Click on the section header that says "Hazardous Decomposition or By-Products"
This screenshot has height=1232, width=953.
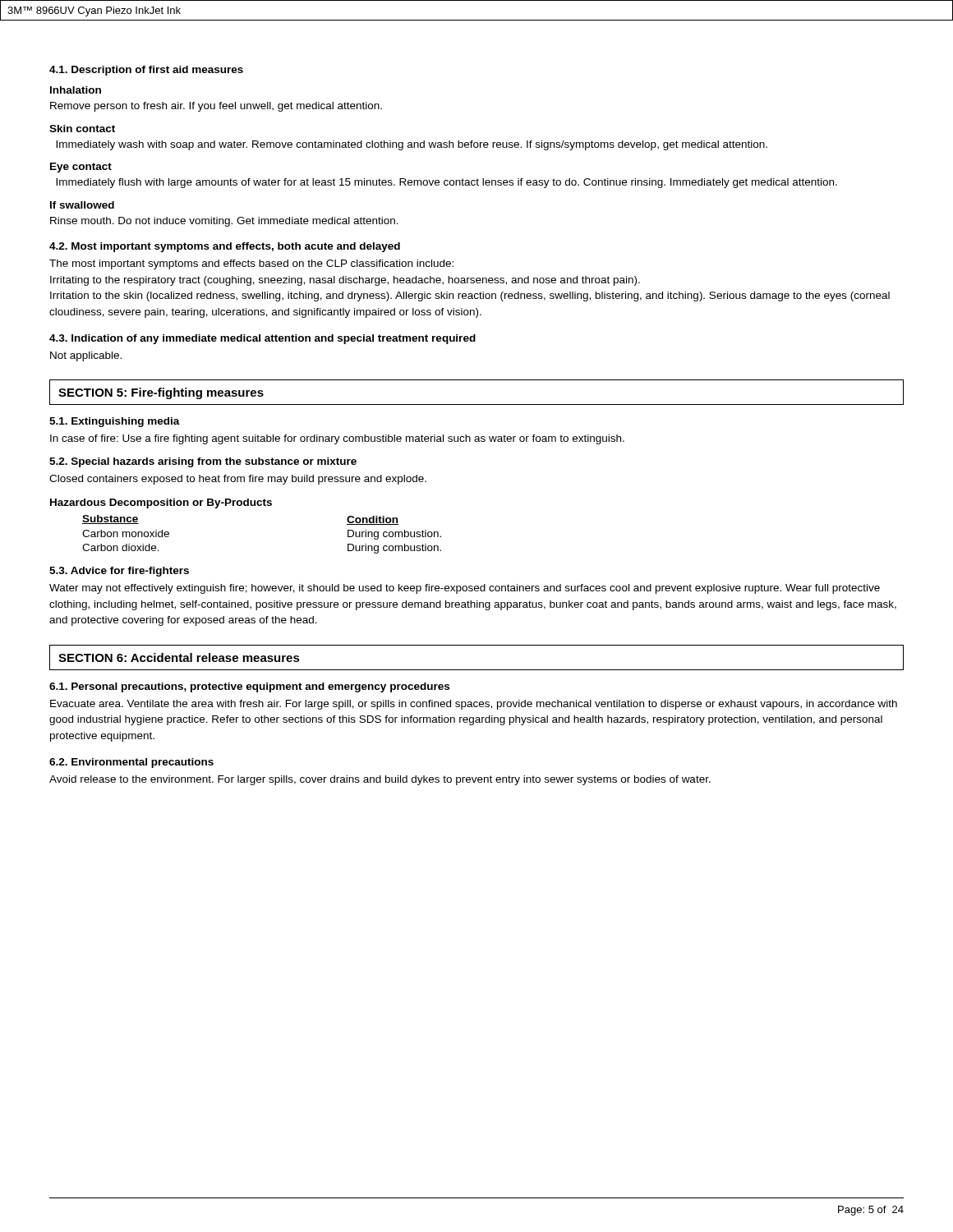(161, 502)
